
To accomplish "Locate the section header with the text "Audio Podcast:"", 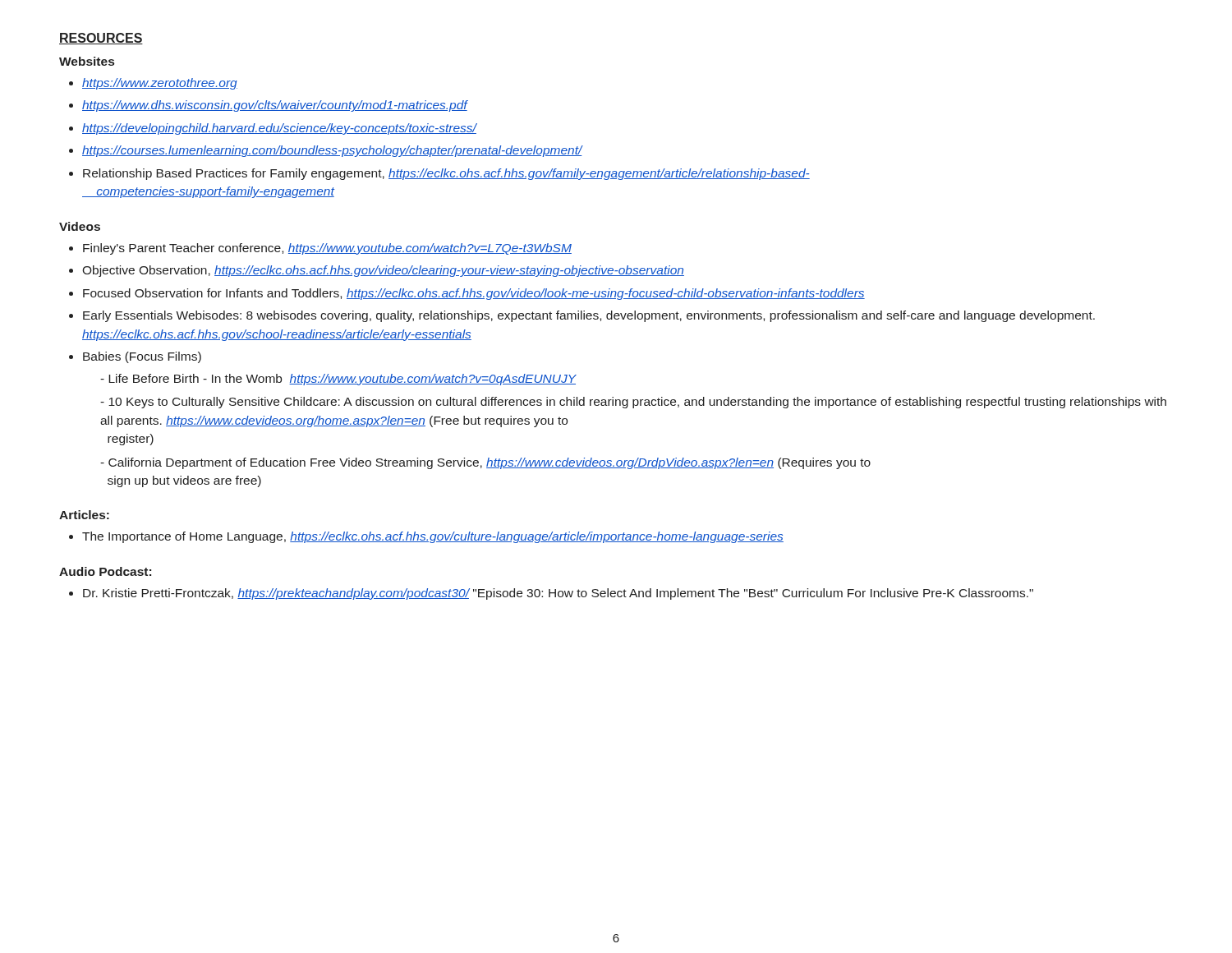I will tap(106, 571).
